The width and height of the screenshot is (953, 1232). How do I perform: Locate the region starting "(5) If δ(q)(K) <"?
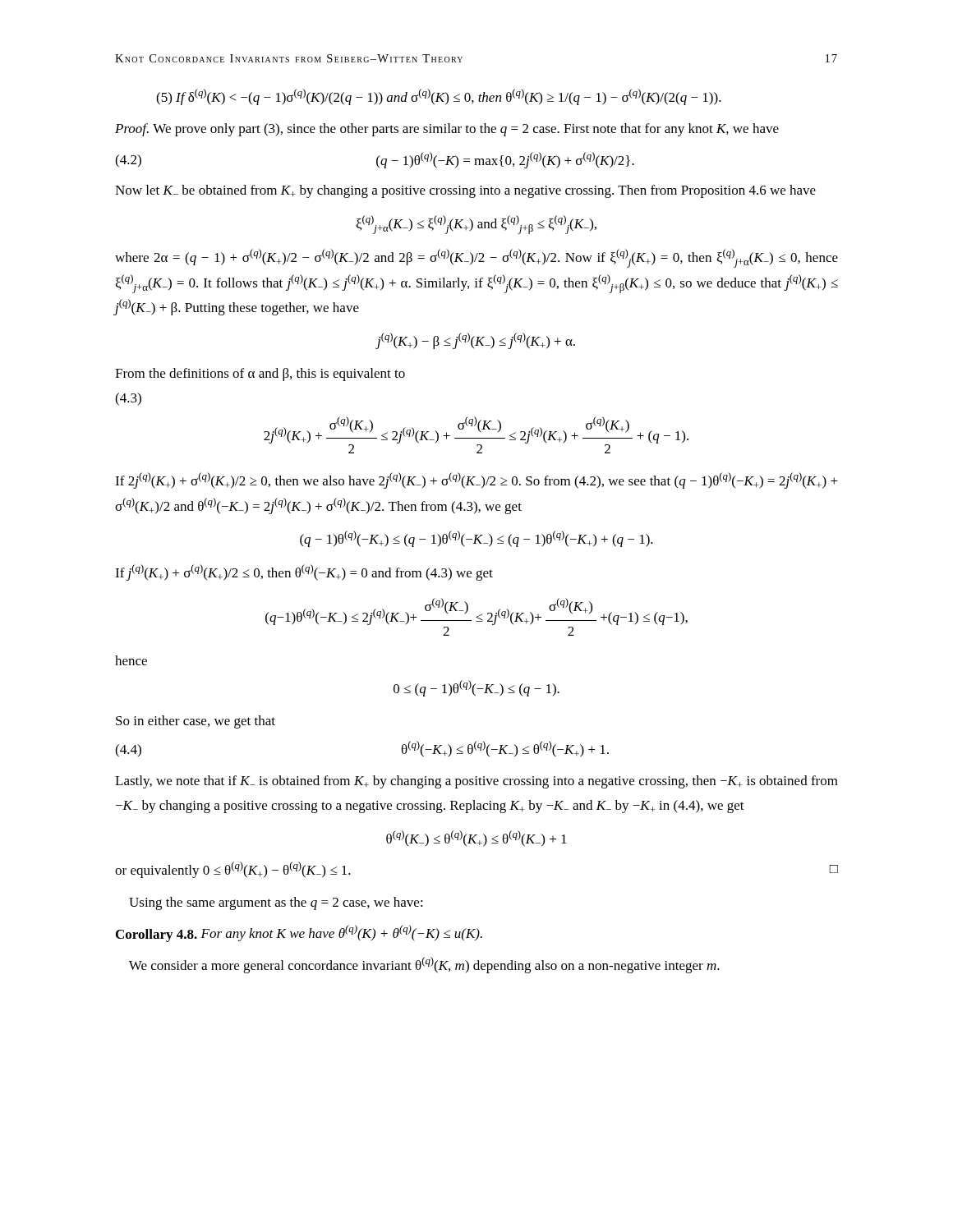click(x=439, y=96)
